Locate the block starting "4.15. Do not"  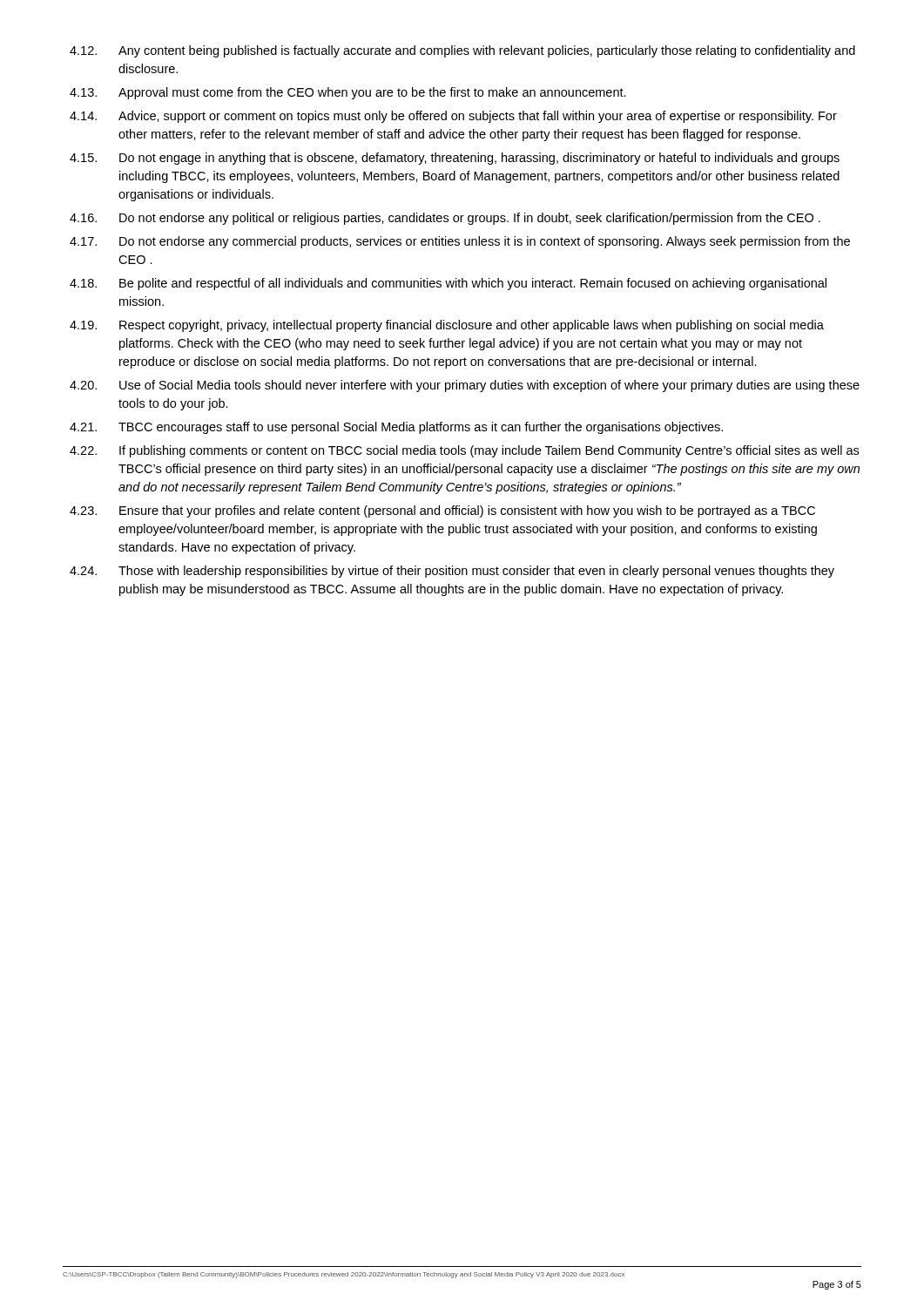pyautogui.click(x=465, y=177)
